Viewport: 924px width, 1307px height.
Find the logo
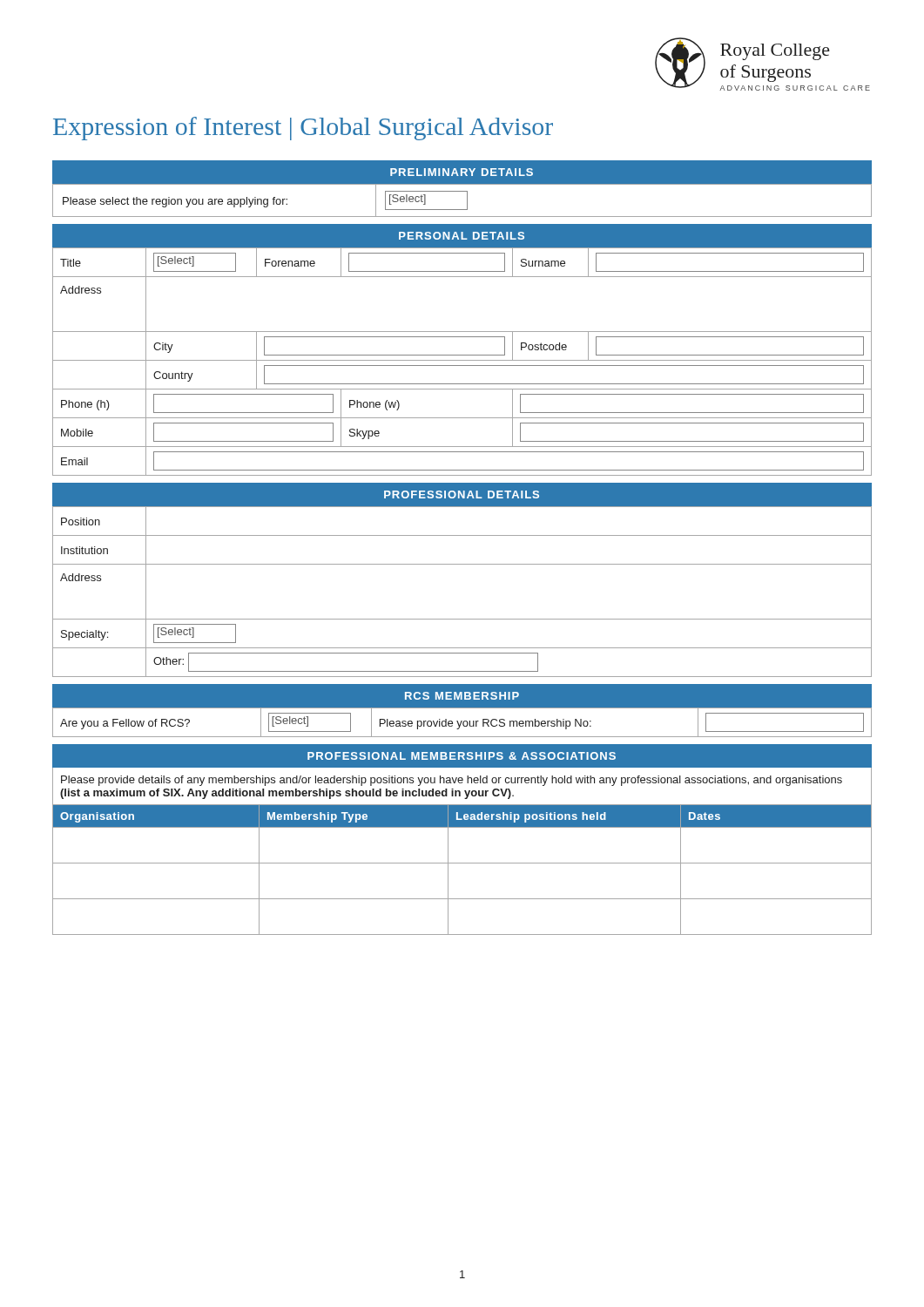pyautogui.click(x=462, y=65)
